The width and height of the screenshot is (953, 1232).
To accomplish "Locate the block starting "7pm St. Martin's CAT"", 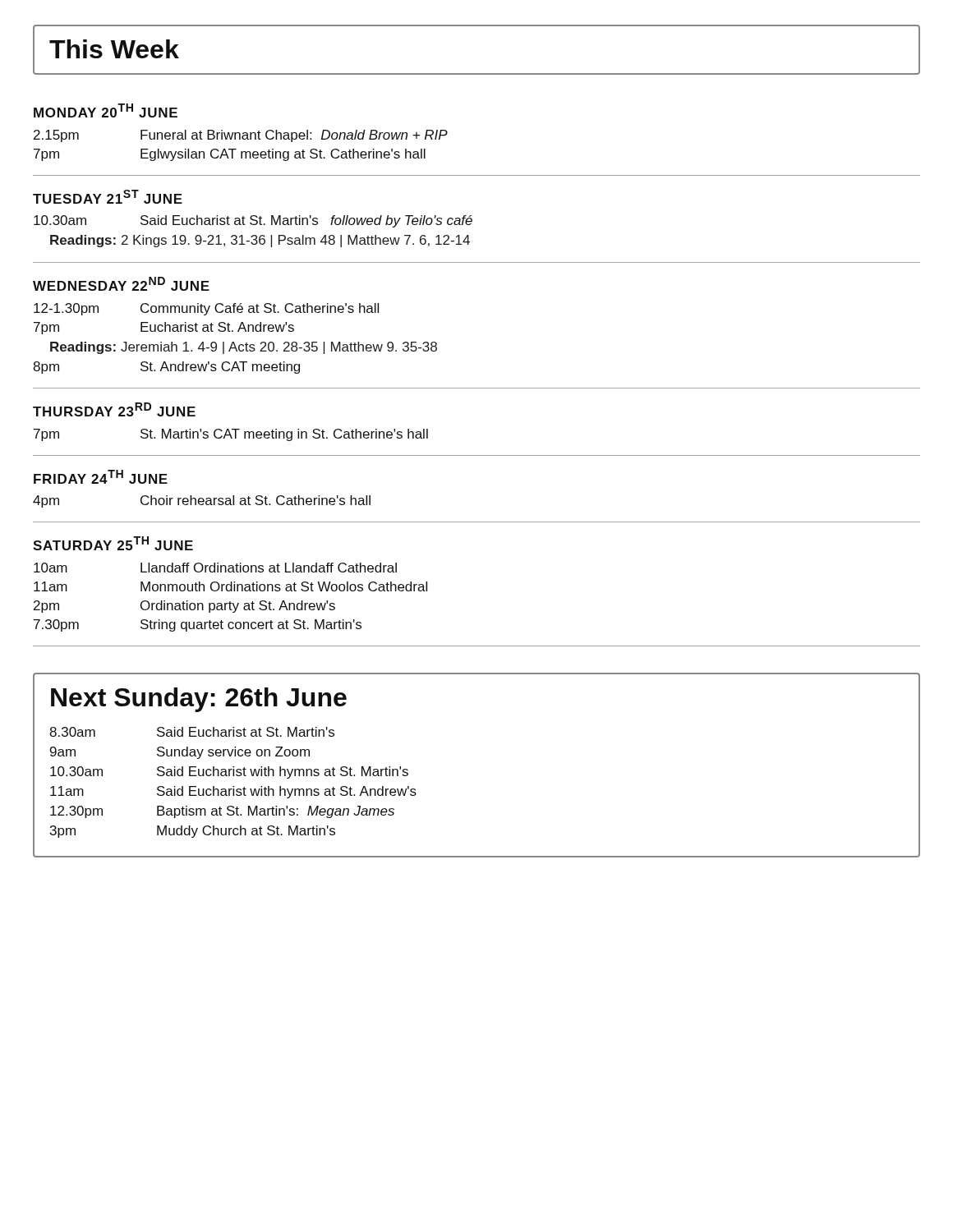I will point(231,435).
